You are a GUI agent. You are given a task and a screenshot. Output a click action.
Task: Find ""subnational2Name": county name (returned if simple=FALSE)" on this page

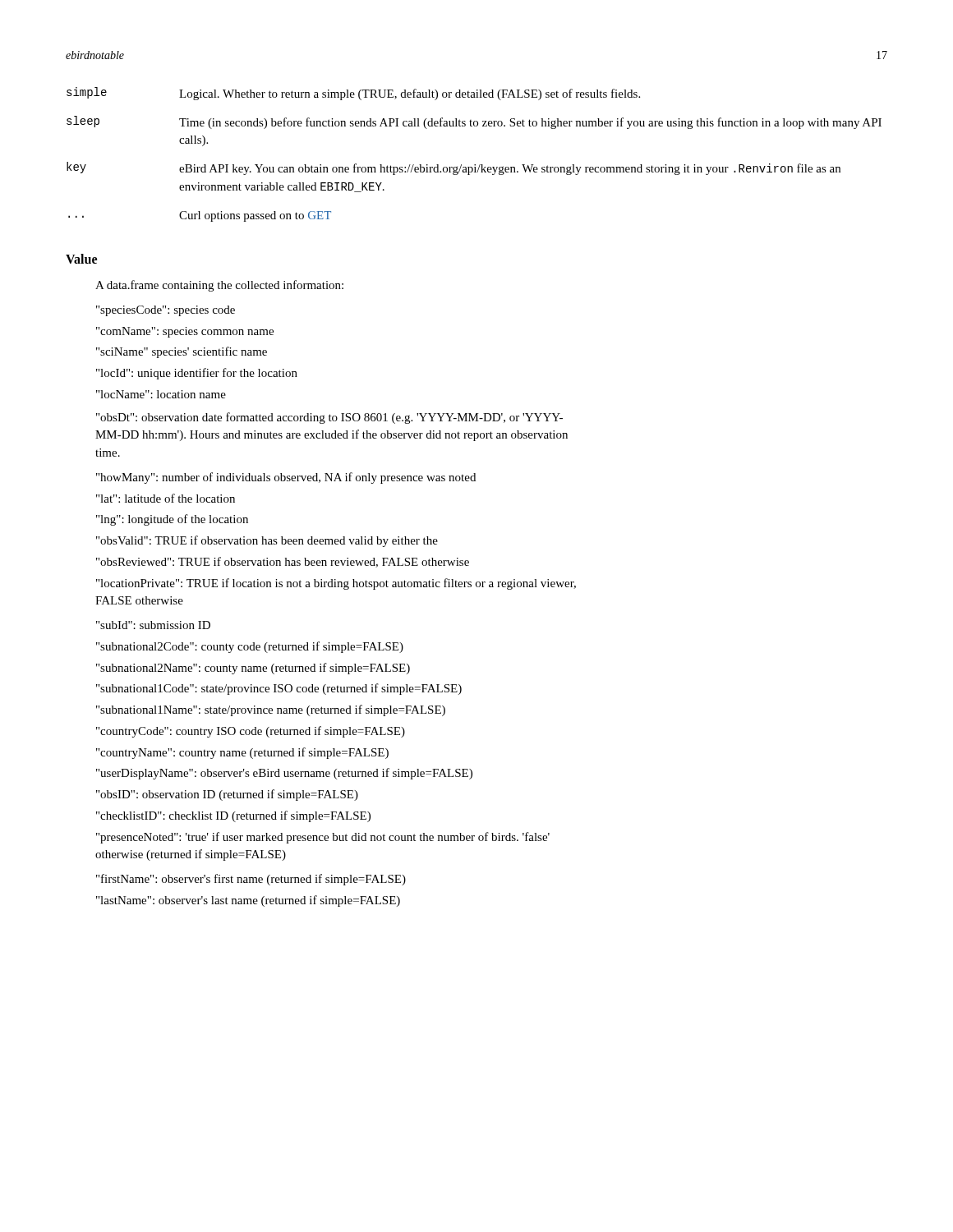[x=253, y=667]
